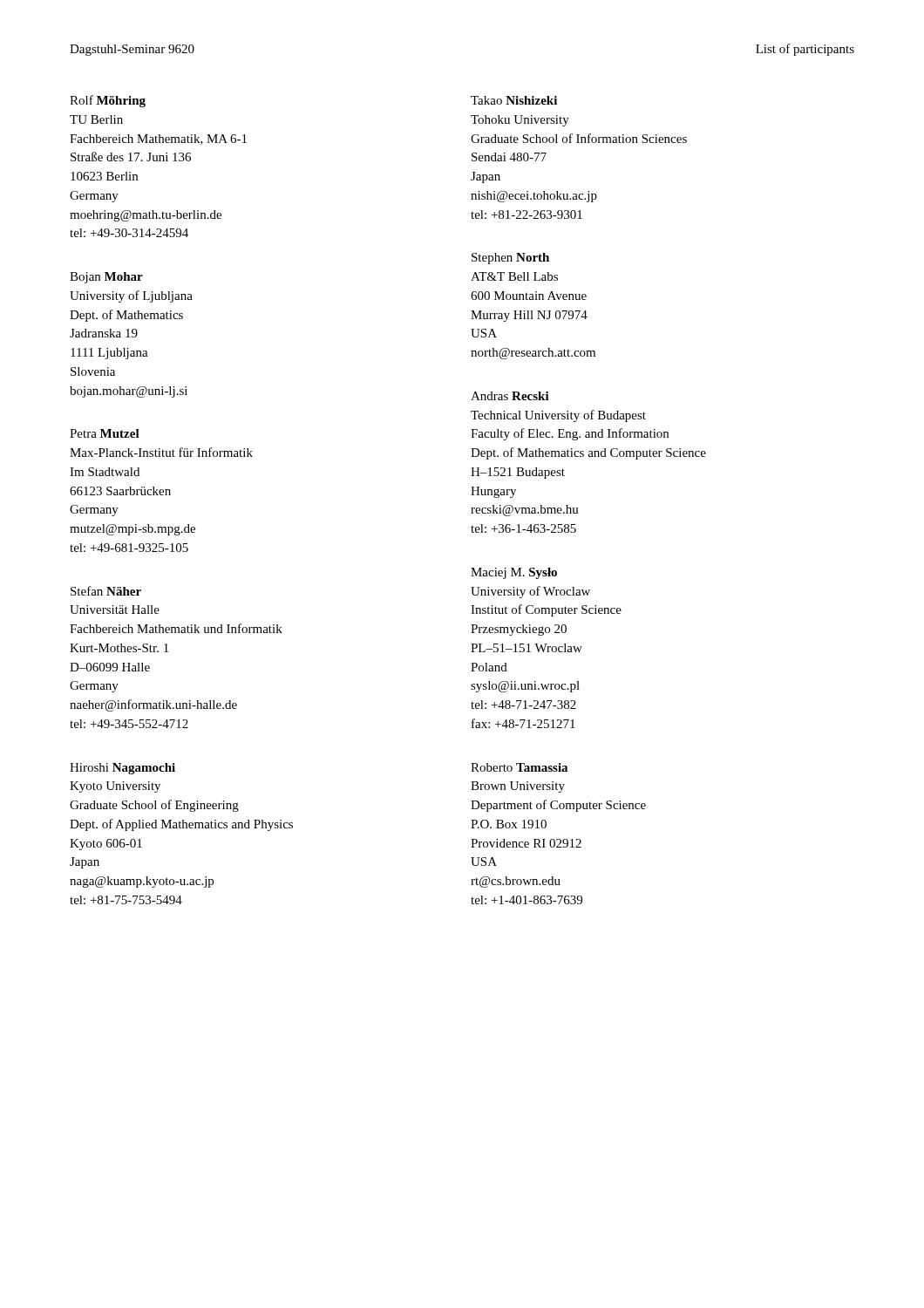Image resolution: width=924 pixels, height=1308 pixels.
Task: Point to the passage starting "Petra Mutzel Max-Planck-Institut für Informatik Im Stadtwald 66123"
Action: pyautogui.click(x=105, y=433)
